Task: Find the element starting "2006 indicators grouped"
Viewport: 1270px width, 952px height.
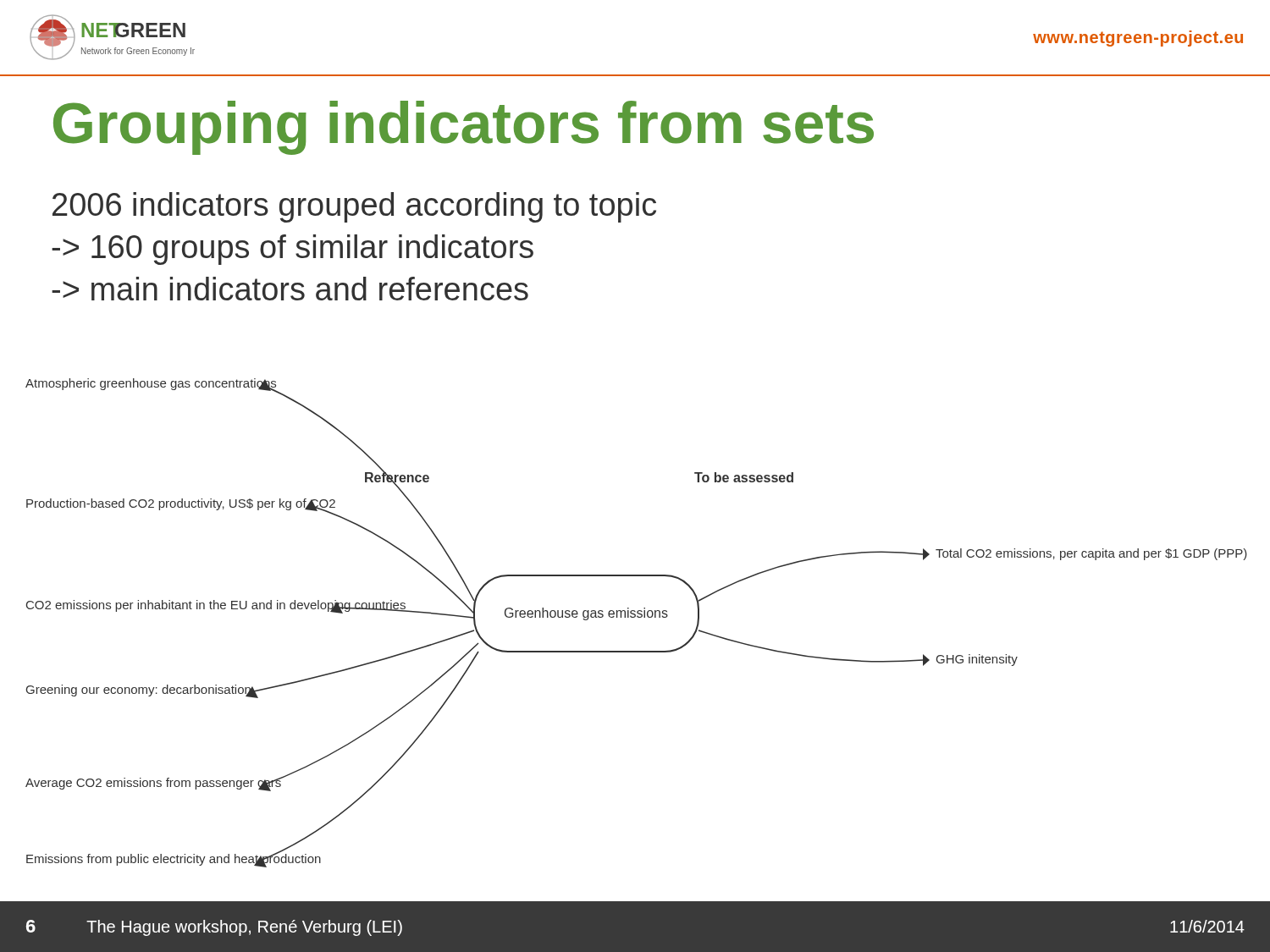Action: 635,205
